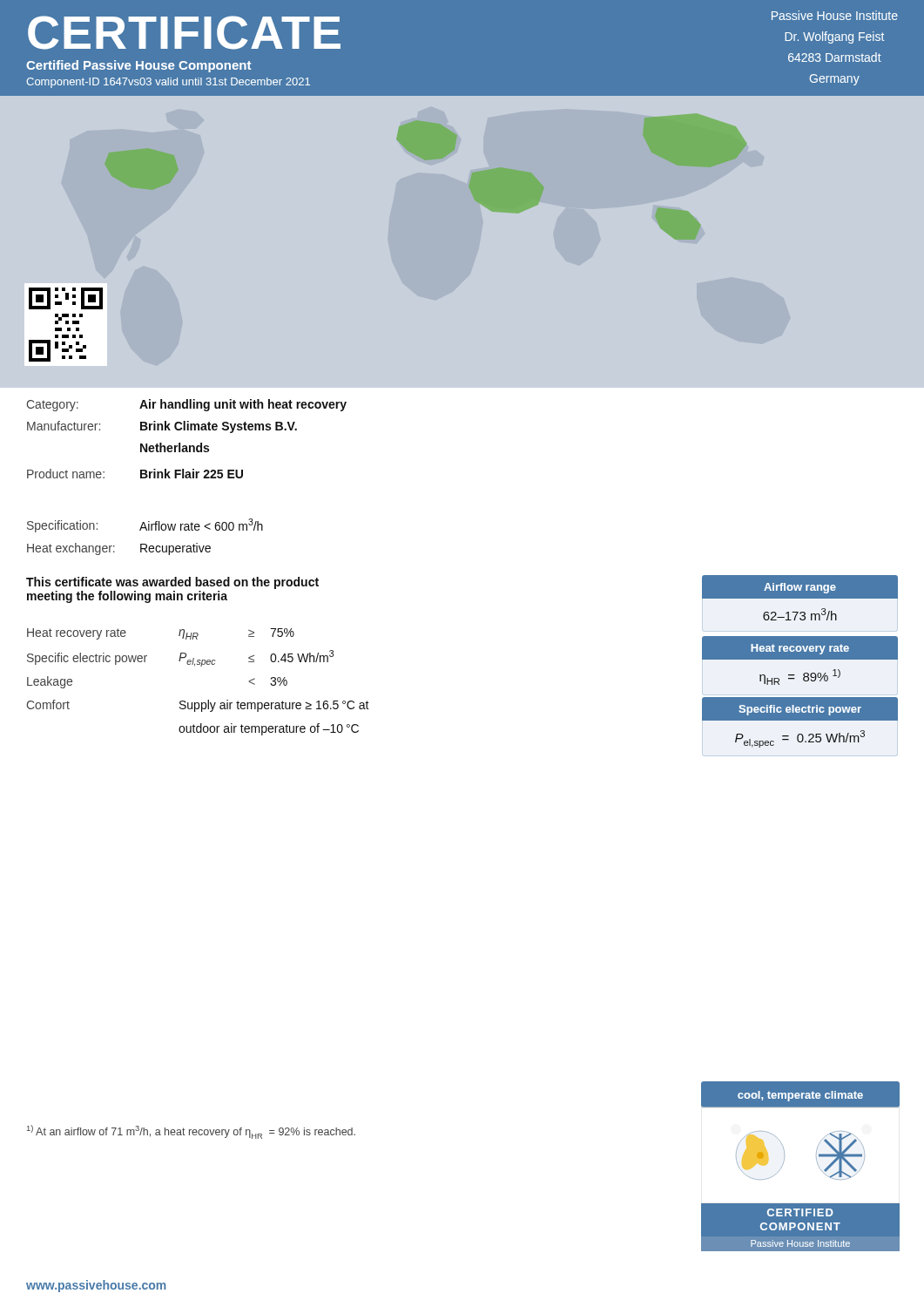This screenshot has width=924, height=1307.
Task: Navigate to the element starting "Category: Air handling unit with heat"
Action: pyautogui.click(x=186, y=439)
